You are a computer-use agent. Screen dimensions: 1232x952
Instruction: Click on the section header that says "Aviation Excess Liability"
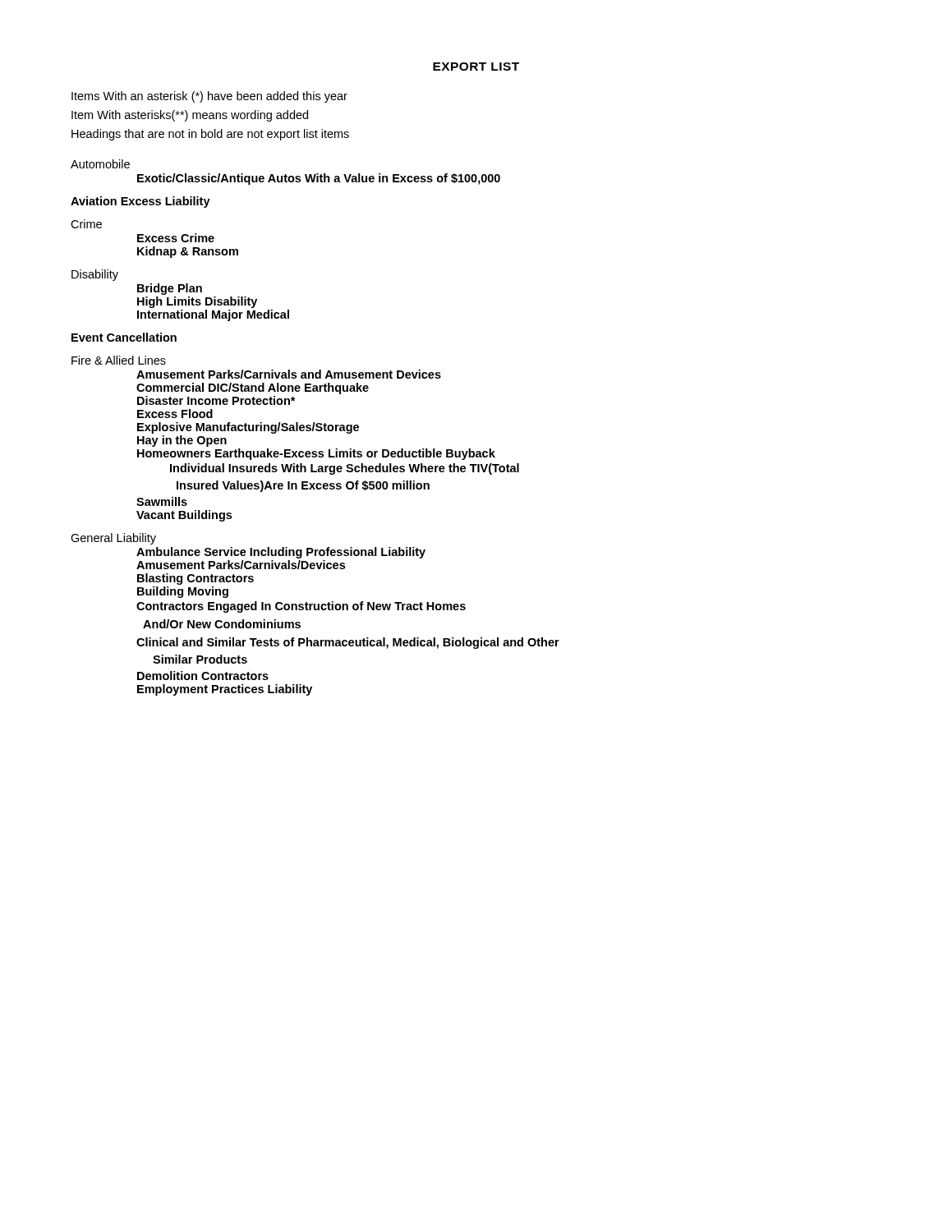pyautogui.click(x=140, y=201)
